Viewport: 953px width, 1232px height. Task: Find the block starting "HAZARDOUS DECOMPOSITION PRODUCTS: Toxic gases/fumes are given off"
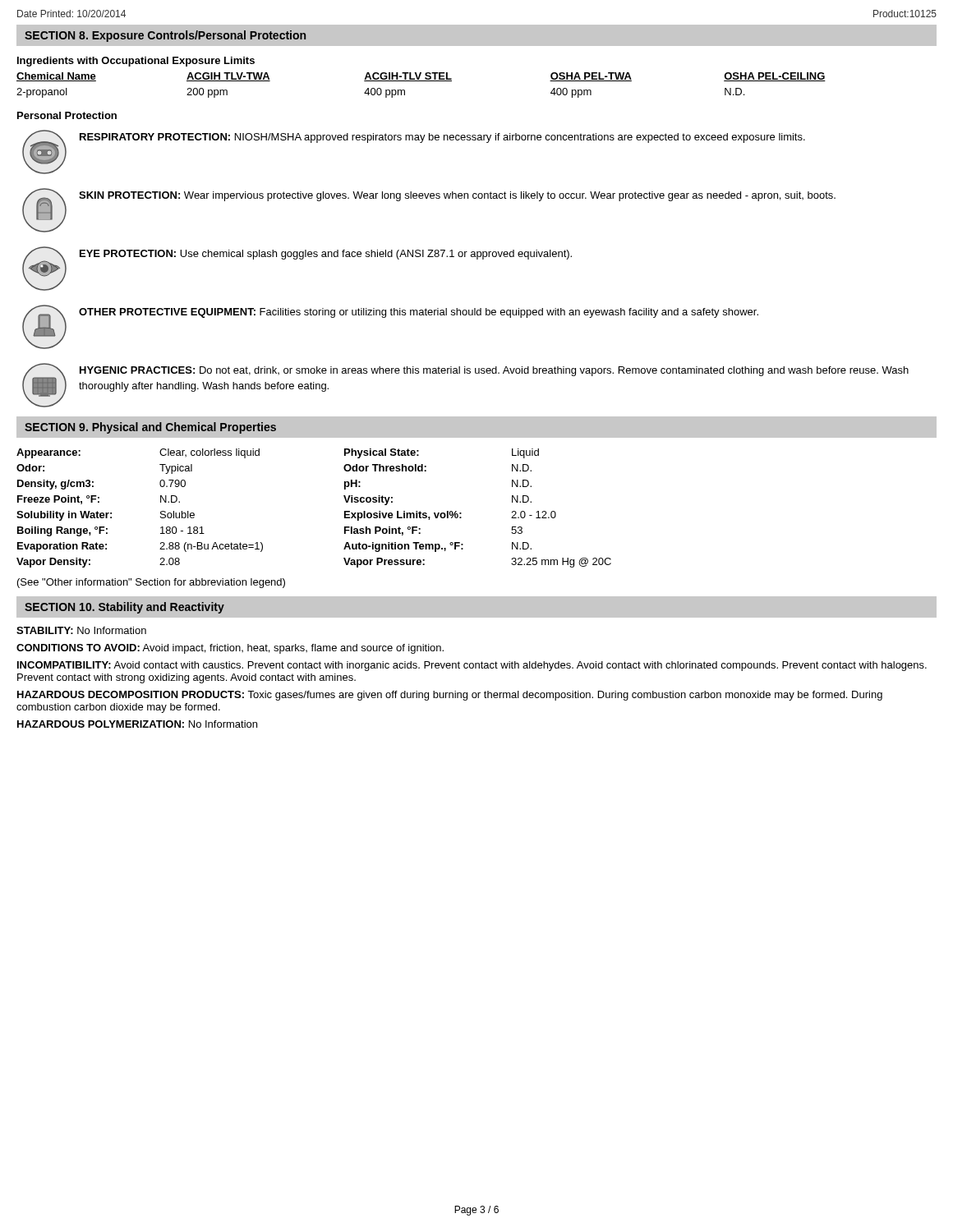pyautogui.click(x=450, y=701)
